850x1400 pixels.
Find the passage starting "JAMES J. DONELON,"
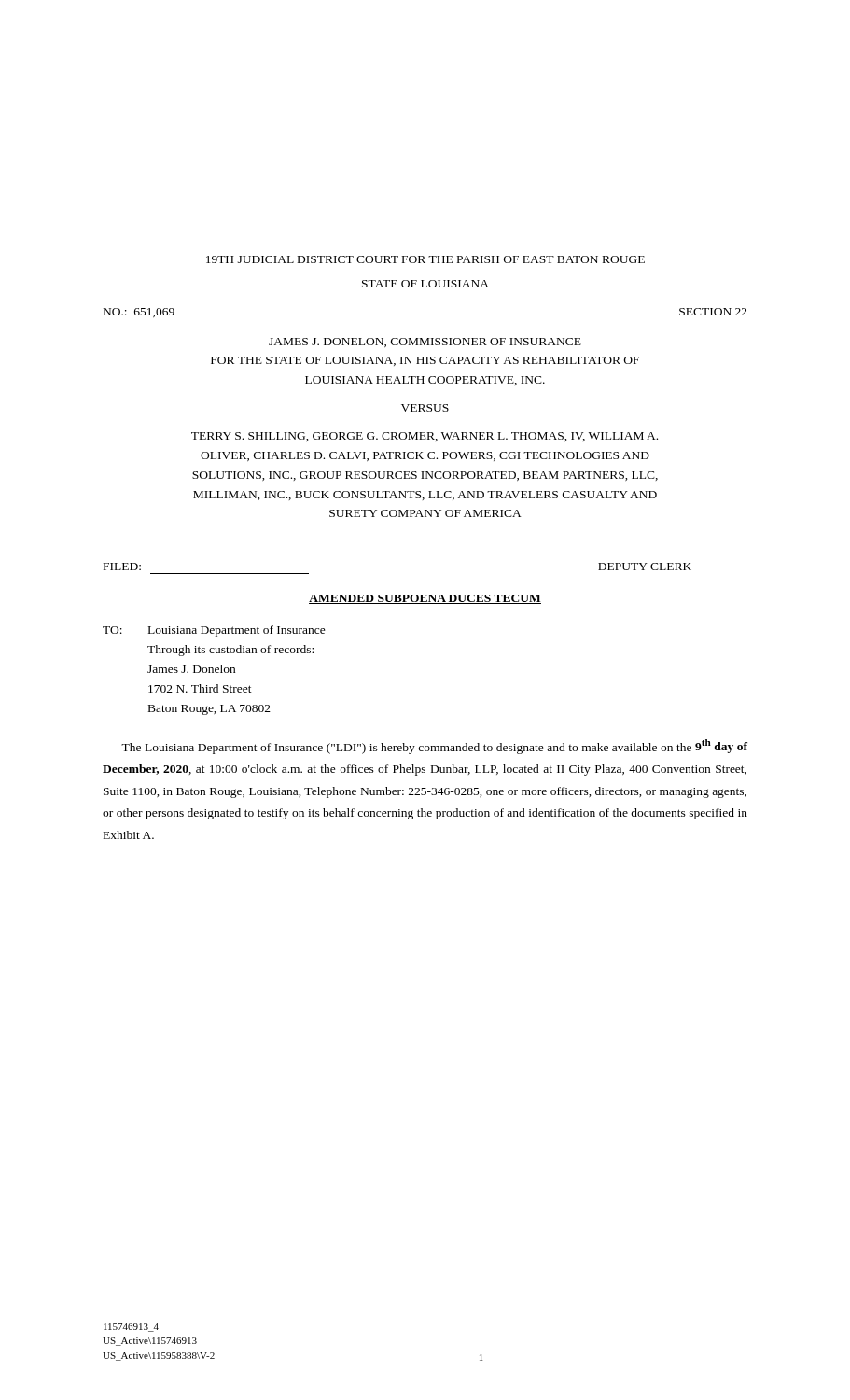425,360
